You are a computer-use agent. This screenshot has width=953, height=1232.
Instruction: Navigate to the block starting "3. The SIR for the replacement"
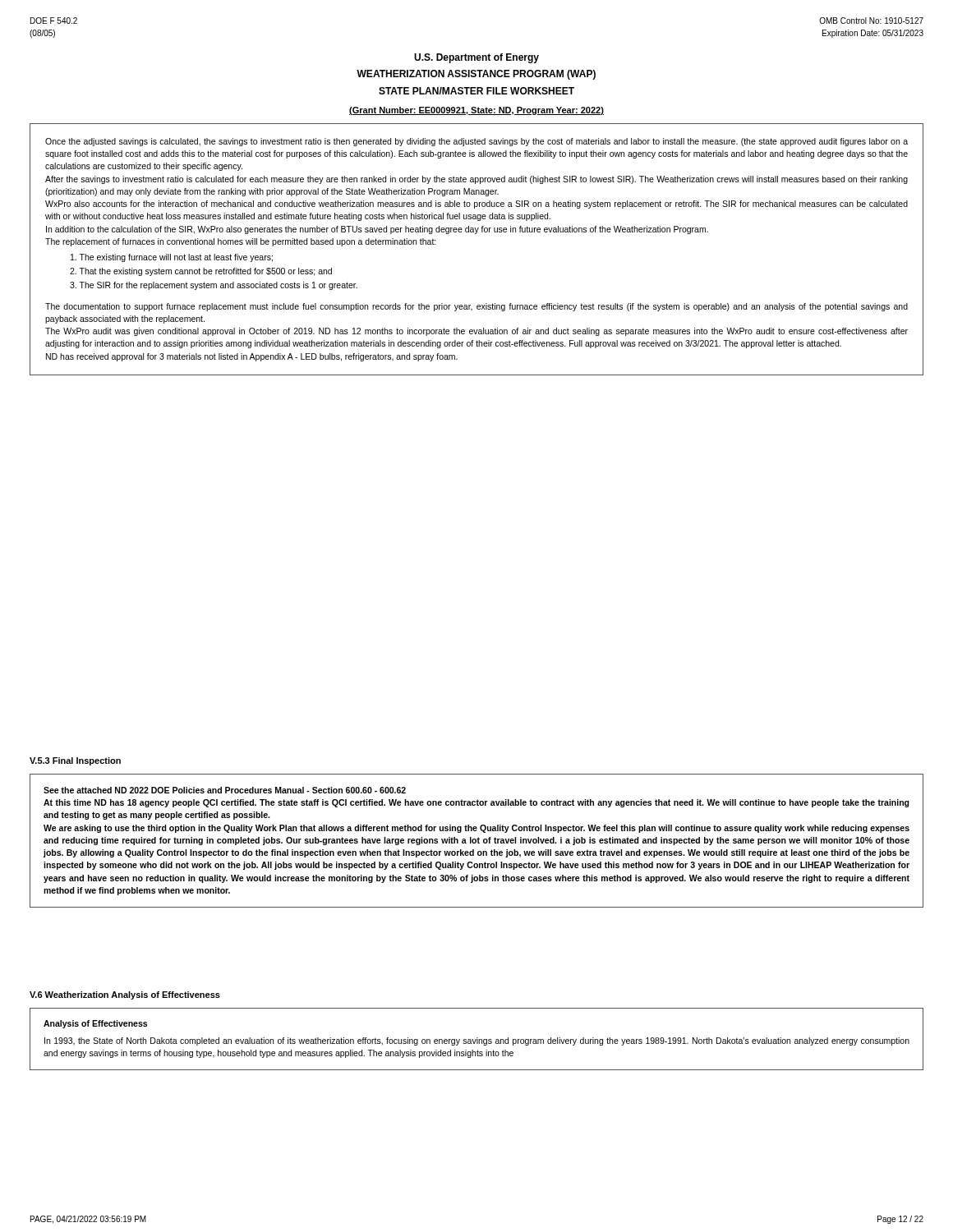click(x=214, y=285)
